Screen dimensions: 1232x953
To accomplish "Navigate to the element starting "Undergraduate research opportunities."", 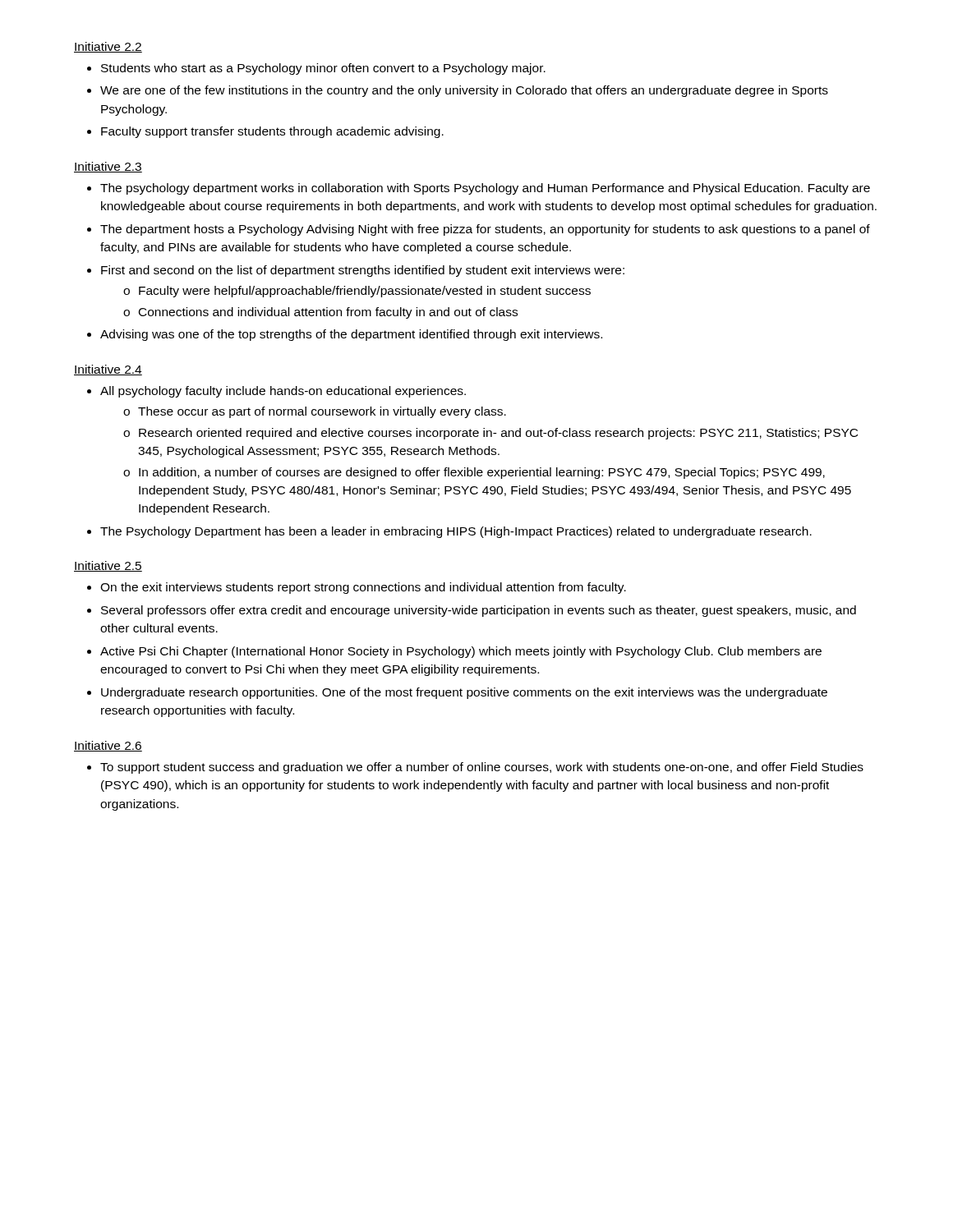I will (x=464, y=701).
